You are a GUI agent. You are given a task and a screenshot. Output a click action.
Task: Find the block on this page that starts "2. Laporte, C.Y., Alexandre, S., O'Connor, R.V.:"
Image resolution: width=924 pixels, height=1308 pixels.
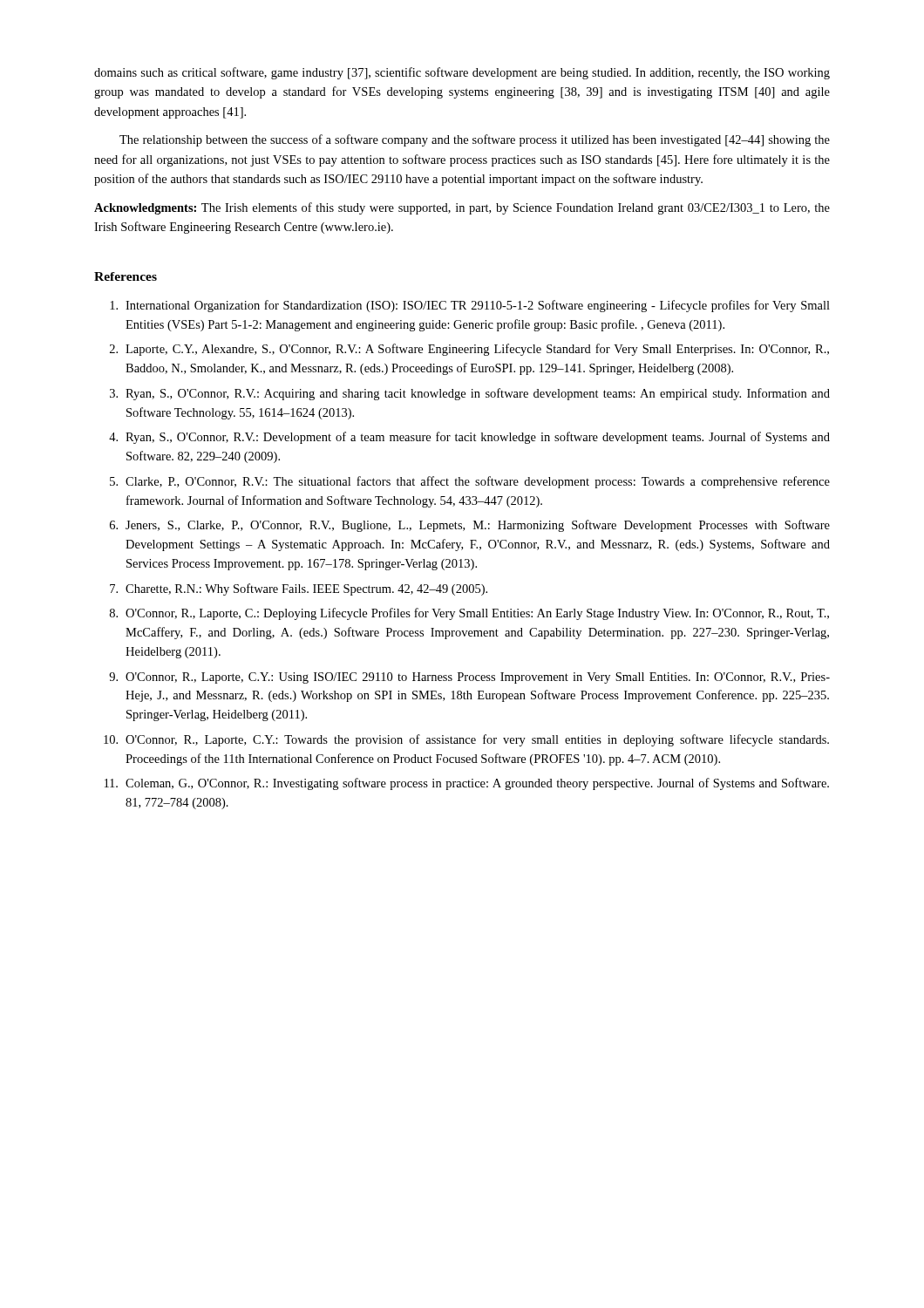[462, 359]
